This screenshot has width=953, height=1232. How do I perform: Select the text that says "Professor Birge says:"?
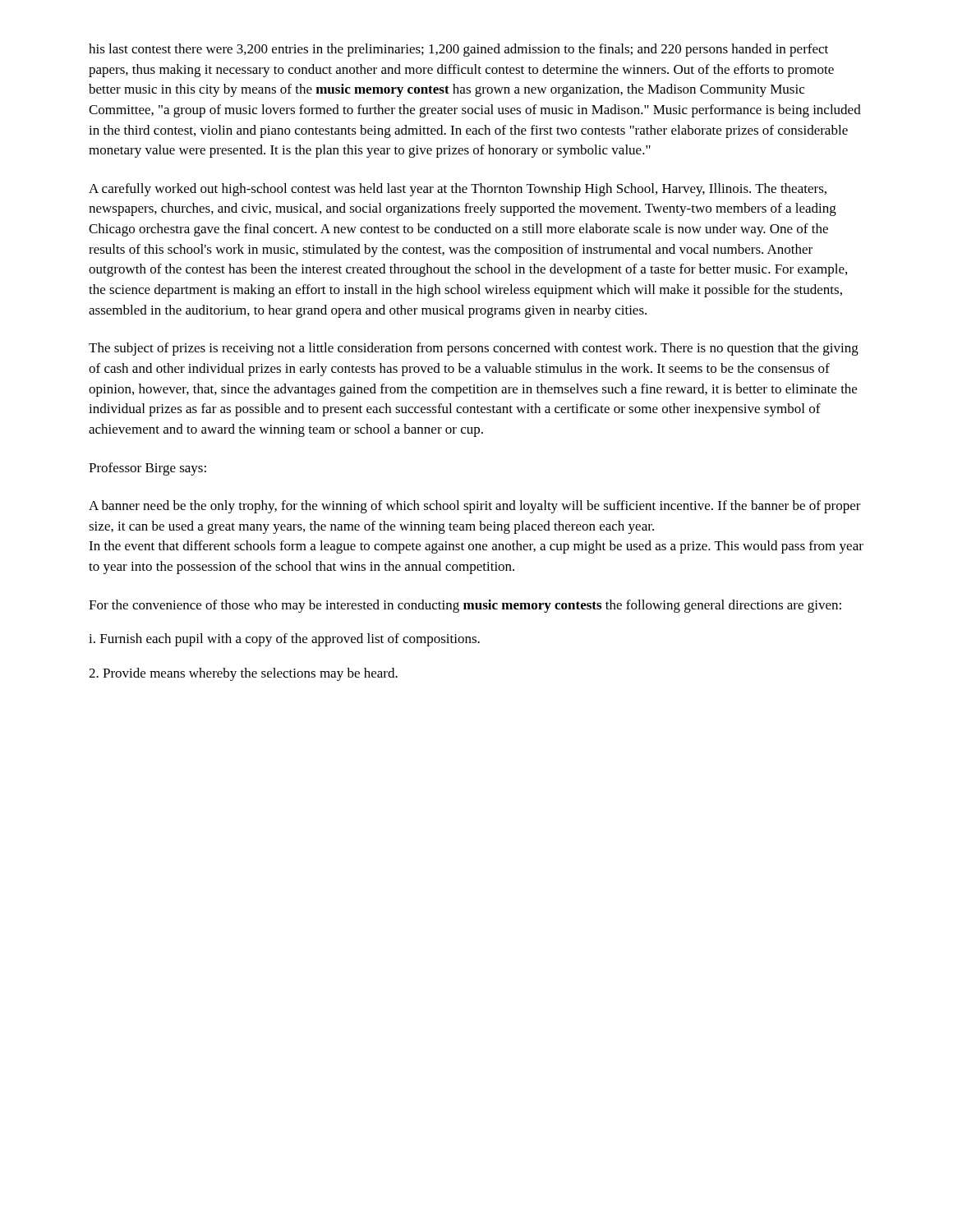[147, 469]
